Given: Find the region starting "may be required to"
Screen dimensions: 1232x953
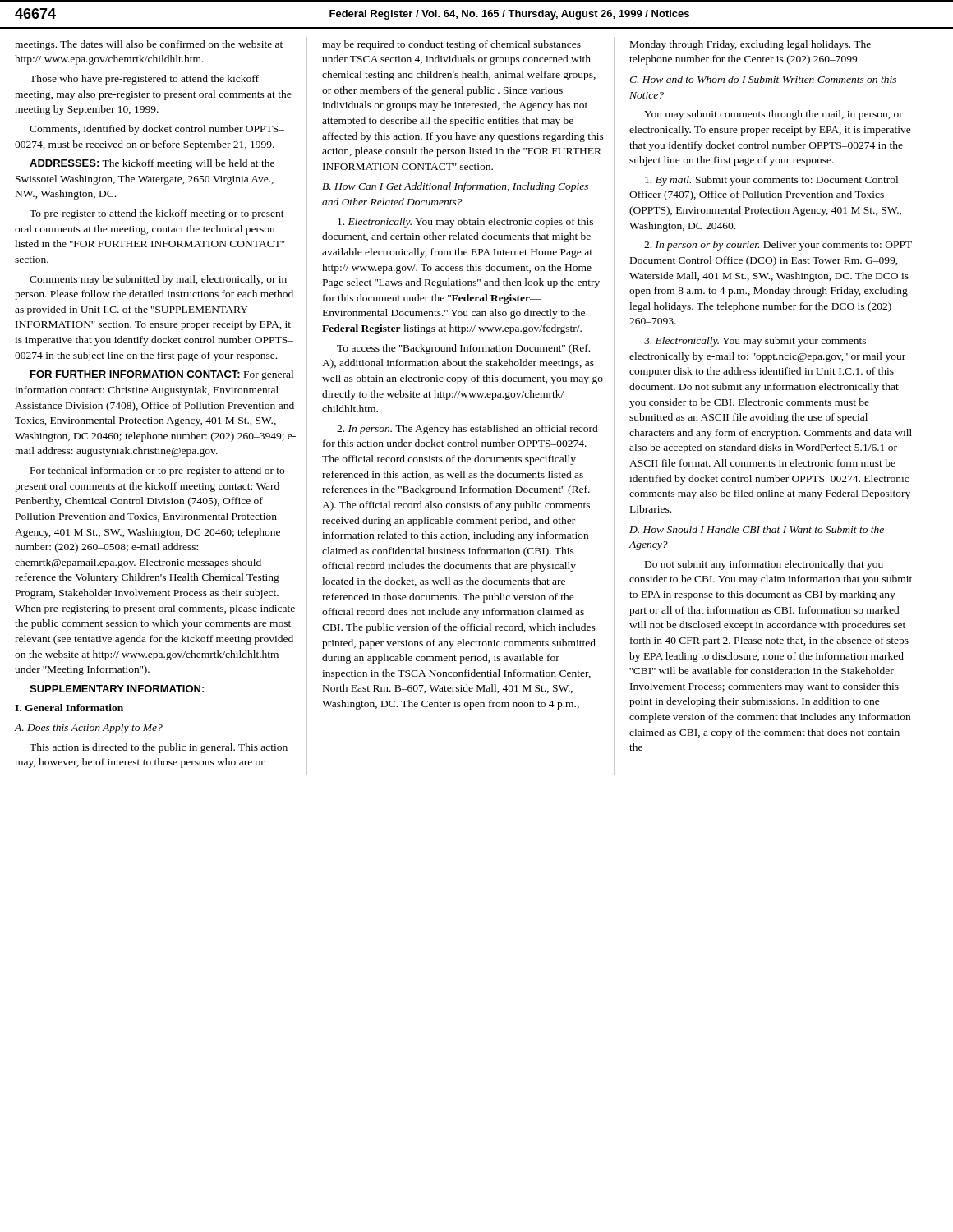Looking at the screenshot, I should point(464,374).
